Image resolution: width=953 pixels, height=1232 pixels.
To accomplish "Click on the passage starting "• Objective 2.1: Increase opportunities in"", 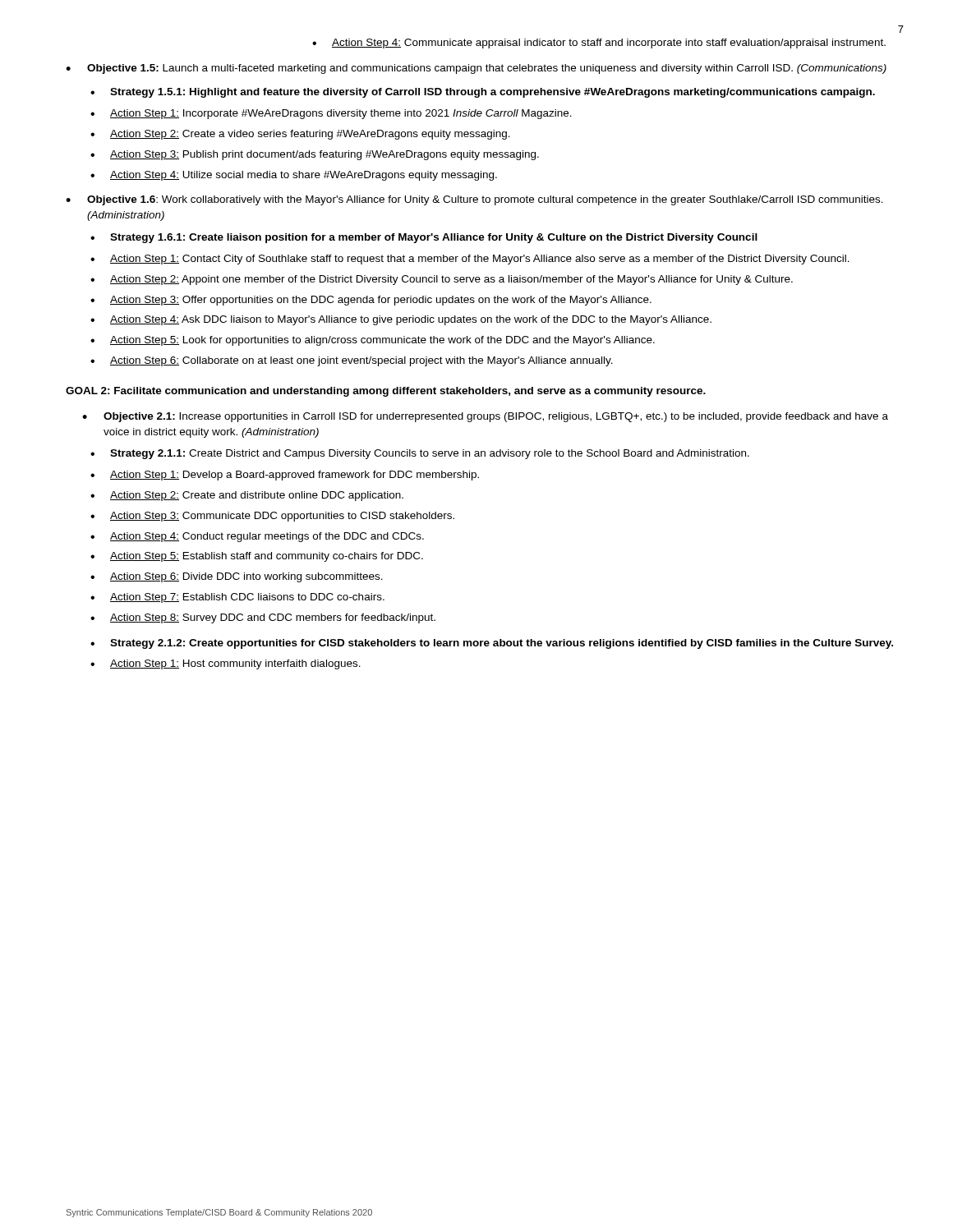I will [x=485, y=424].
